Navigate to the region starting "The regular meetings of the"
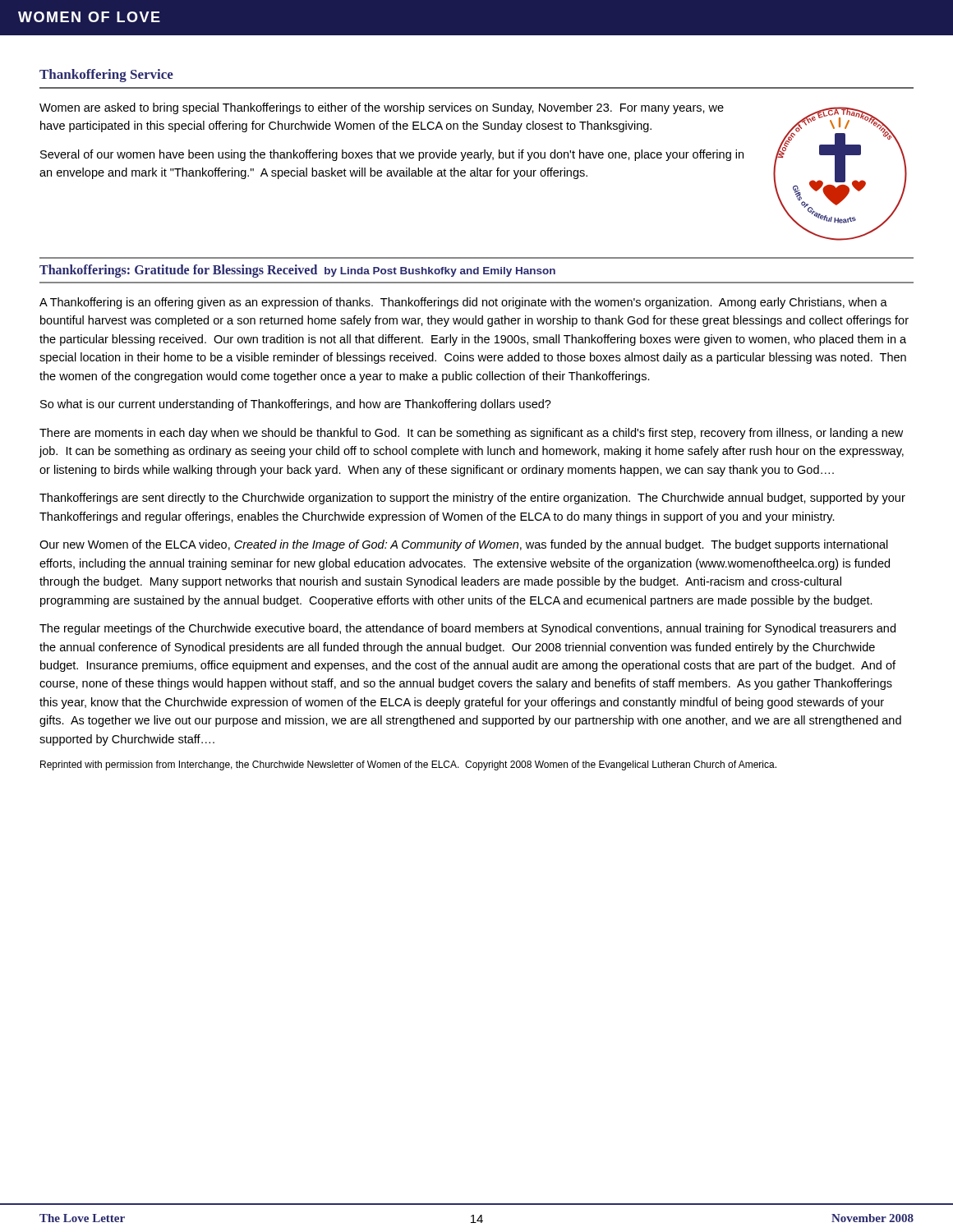953x1232 pixels. coord(471,684)
